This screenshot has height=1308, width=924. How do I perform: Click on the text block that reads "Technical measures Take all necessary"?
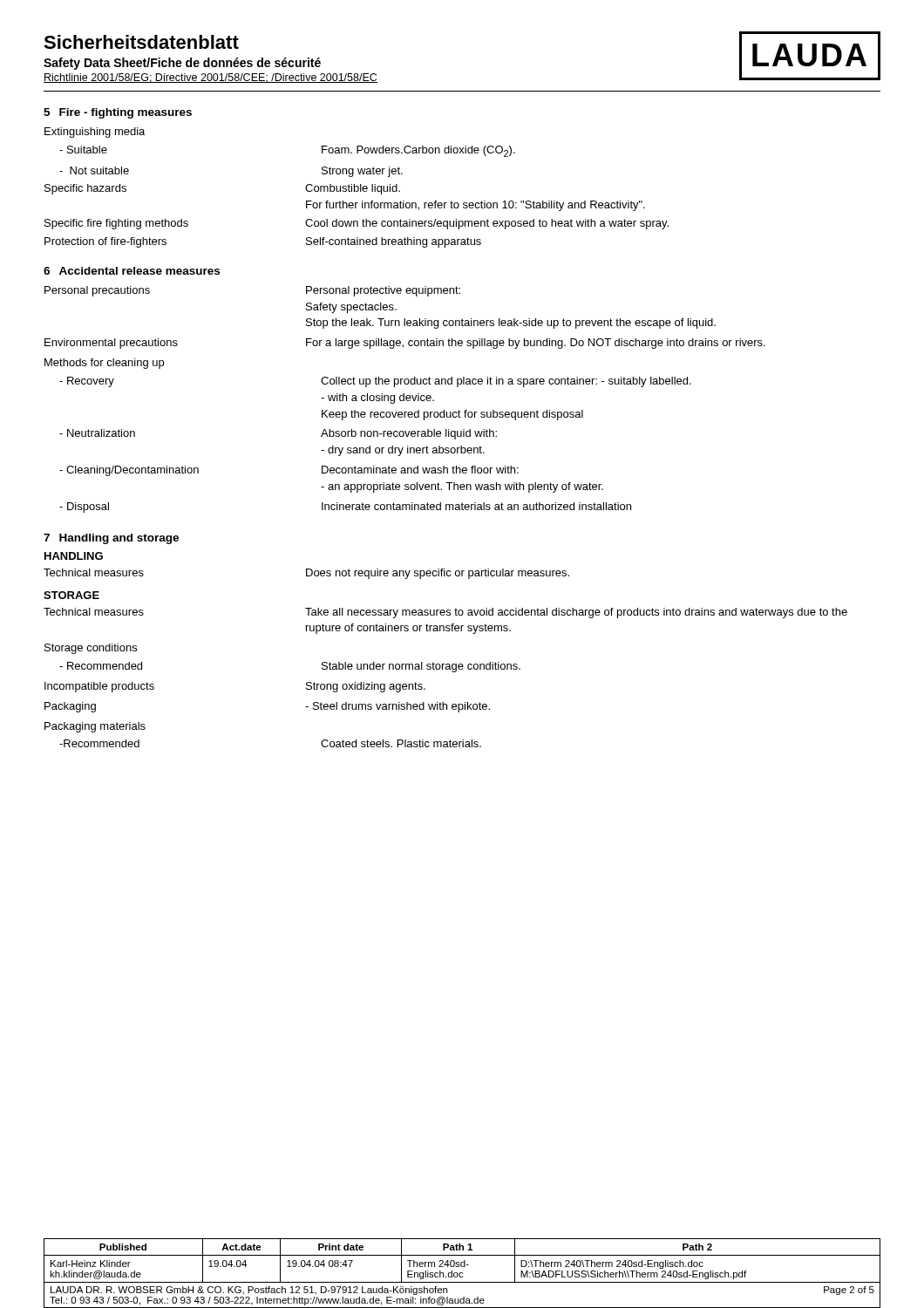click(x=462, y=620)
